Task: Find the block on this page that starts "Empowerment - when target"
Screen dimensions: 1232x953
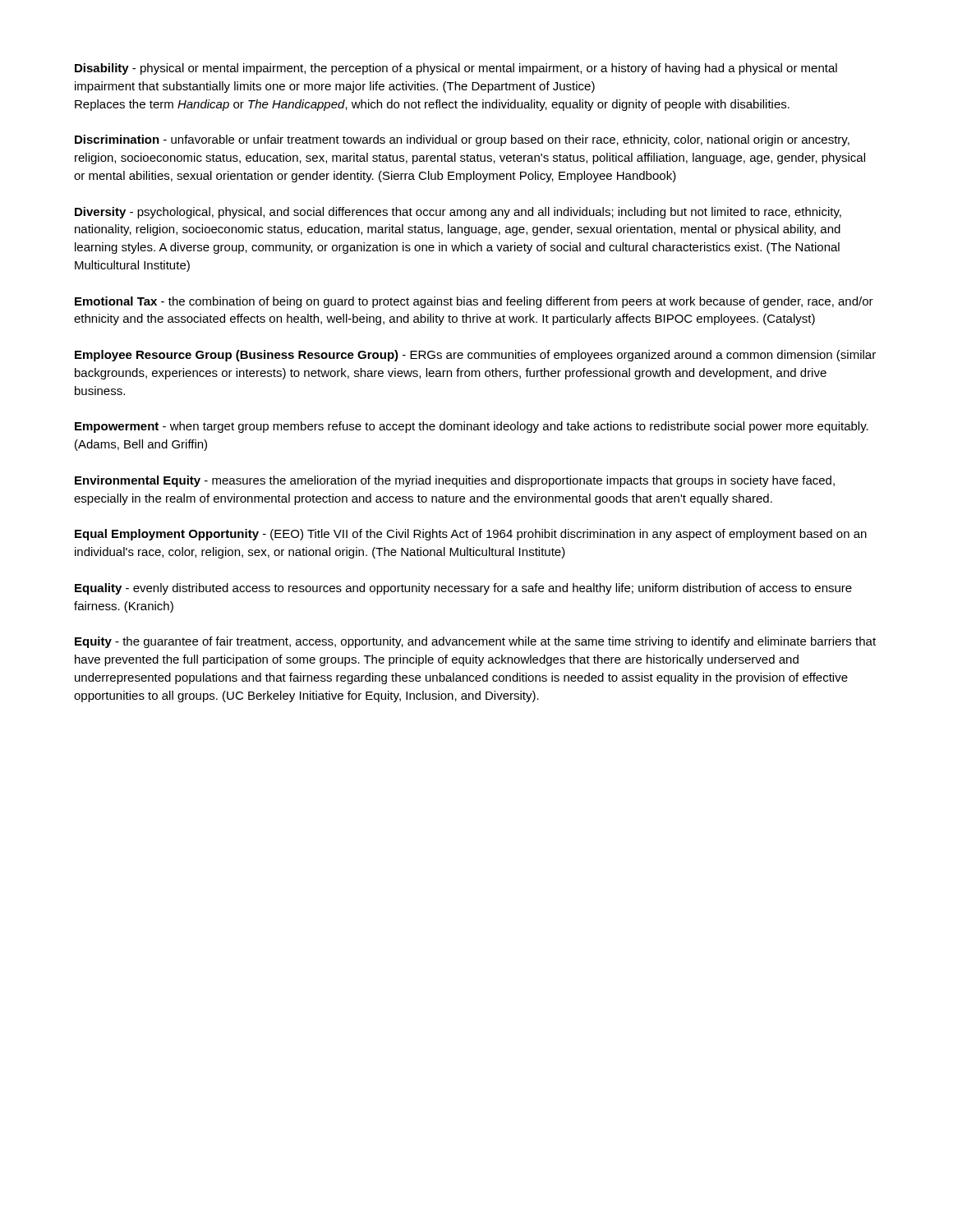Action: (476, 435)
